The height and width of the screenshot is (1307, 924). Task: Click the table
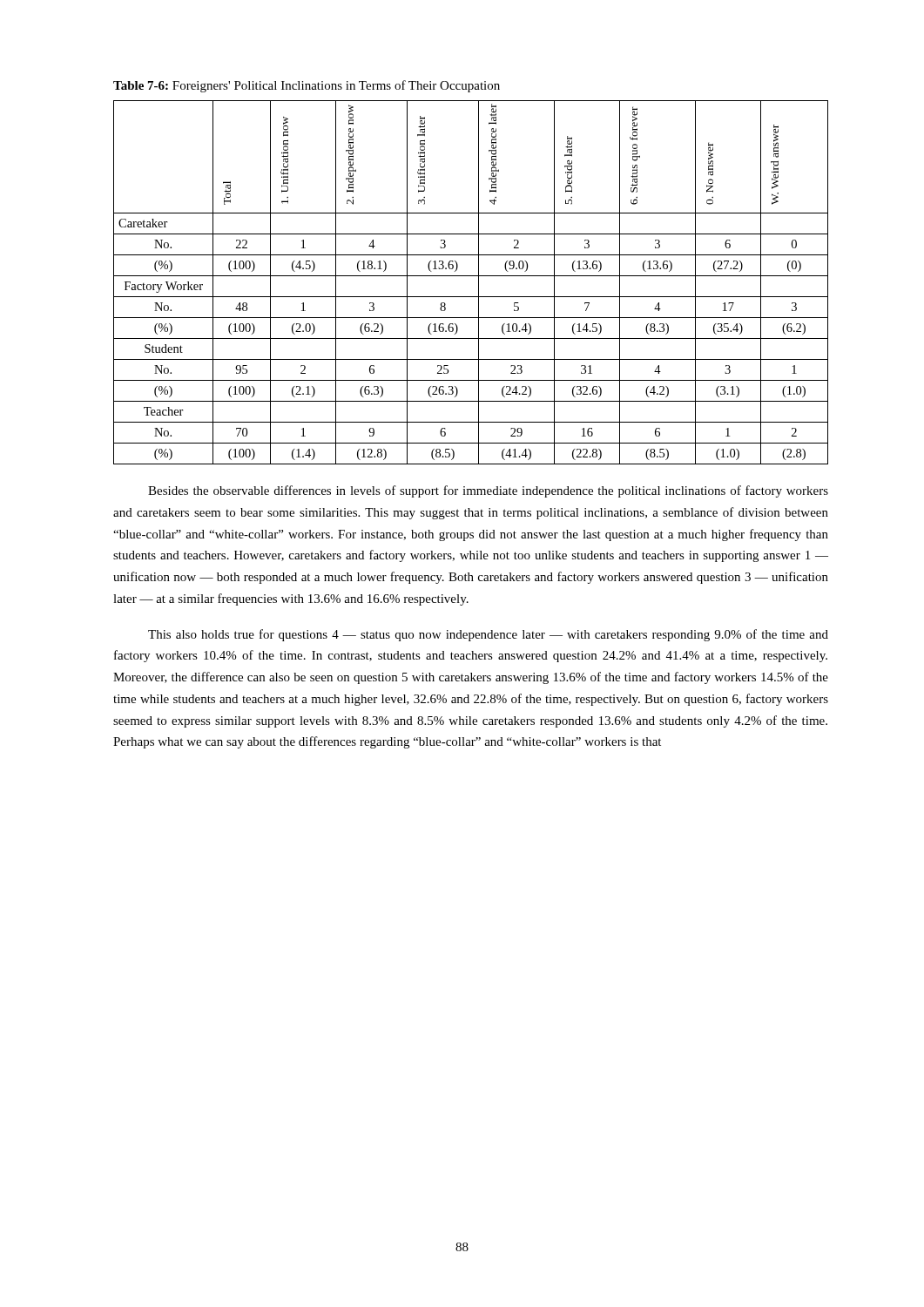[471, 282]
